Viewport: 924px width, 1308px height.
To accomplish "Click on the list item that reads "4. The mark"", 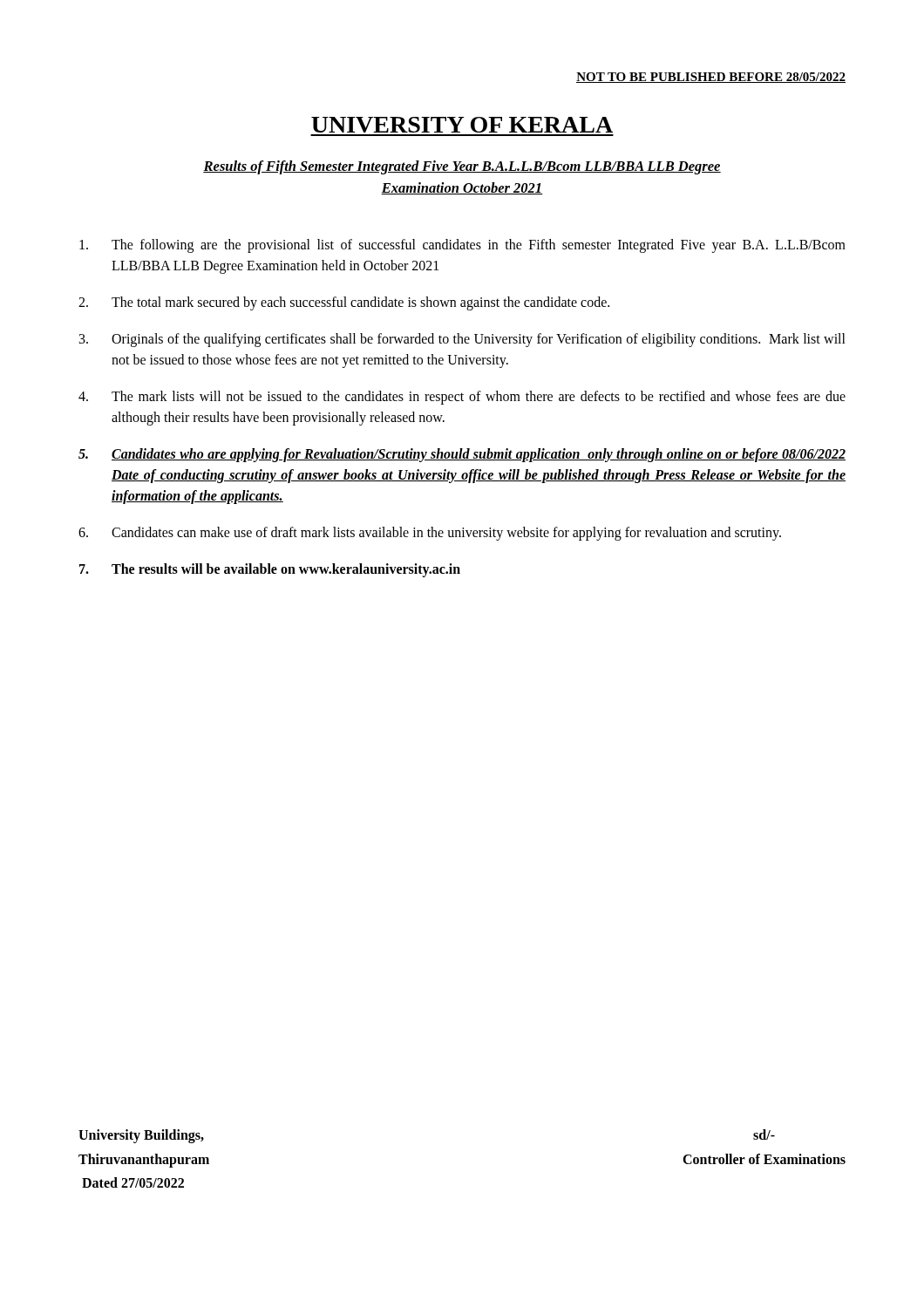I will (x=462, y=407).
